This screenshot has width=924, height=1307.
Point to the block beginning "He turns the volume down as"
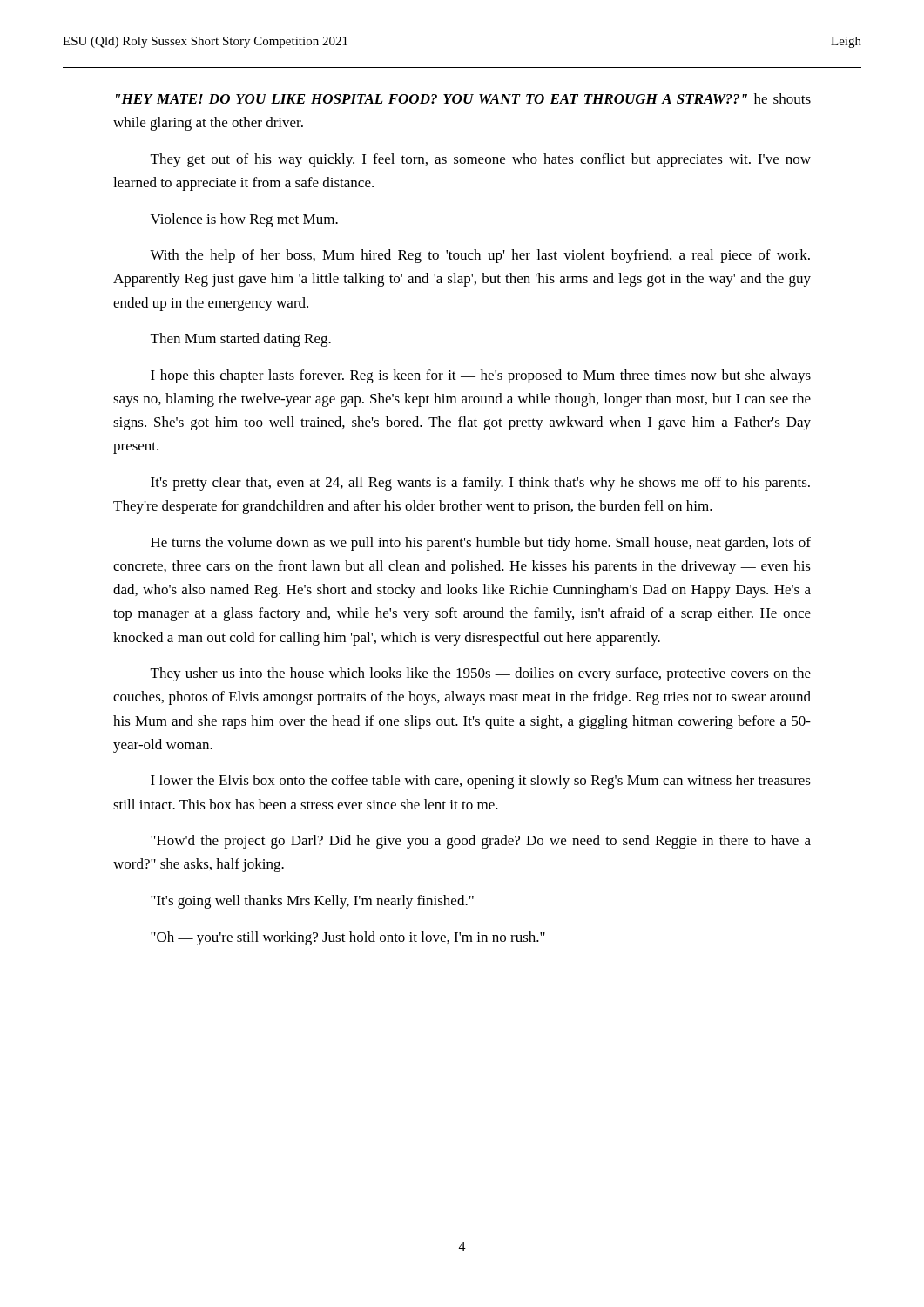point(462,590)
